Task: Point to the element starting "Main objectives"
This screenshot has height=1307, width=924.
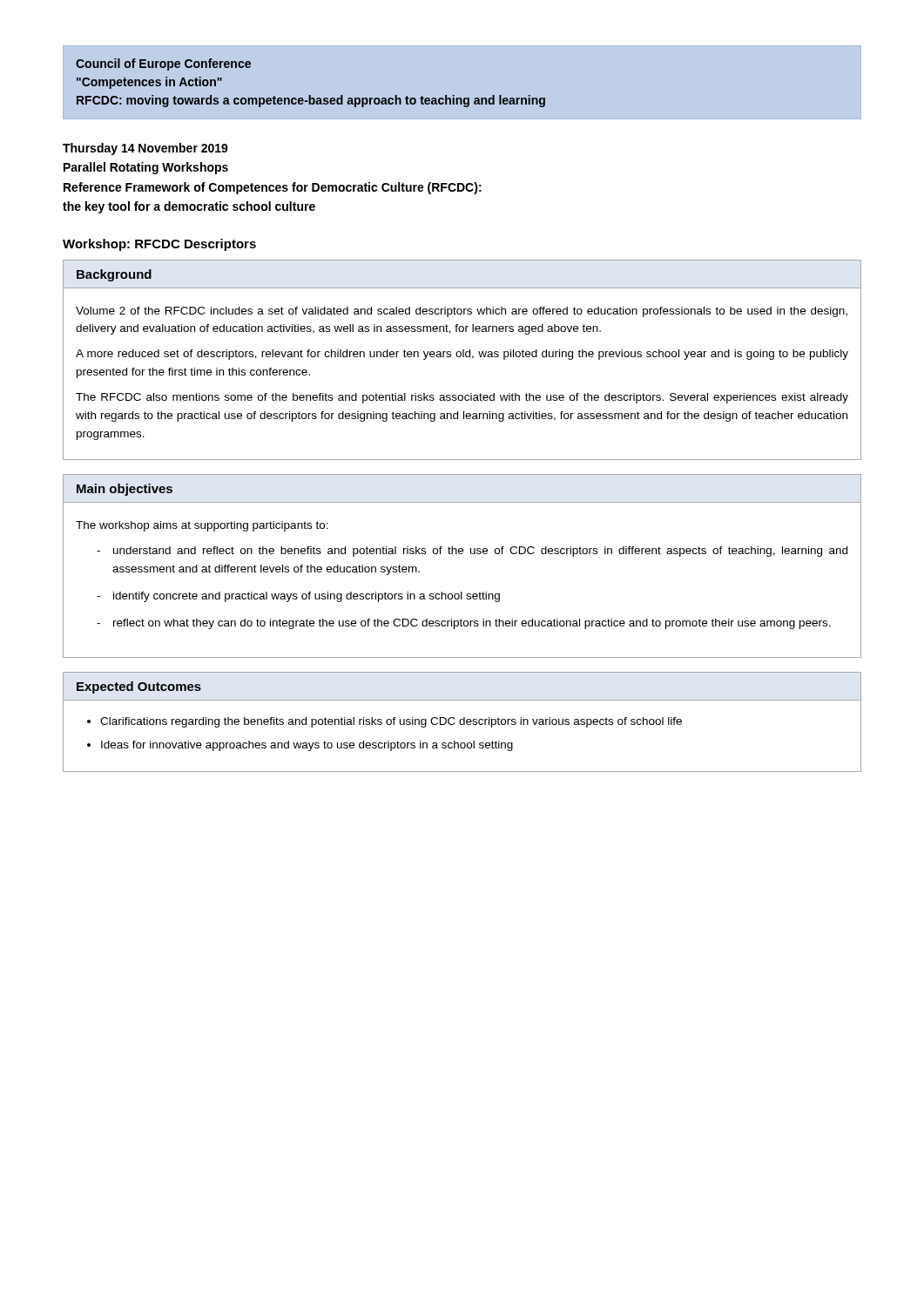Action: point(124,488)
